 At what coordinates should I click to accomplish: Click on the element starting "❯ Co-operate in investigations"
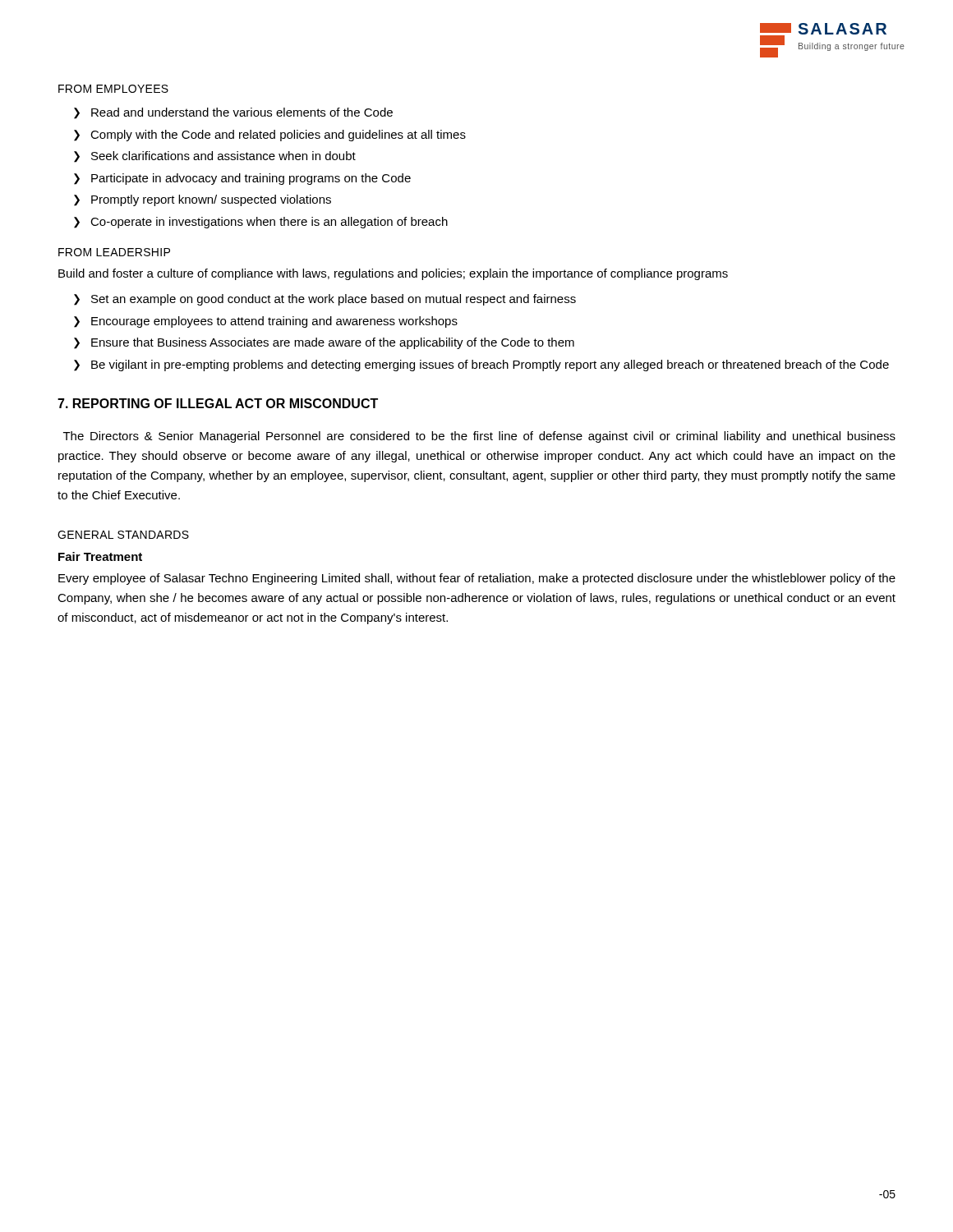[261, 223]
